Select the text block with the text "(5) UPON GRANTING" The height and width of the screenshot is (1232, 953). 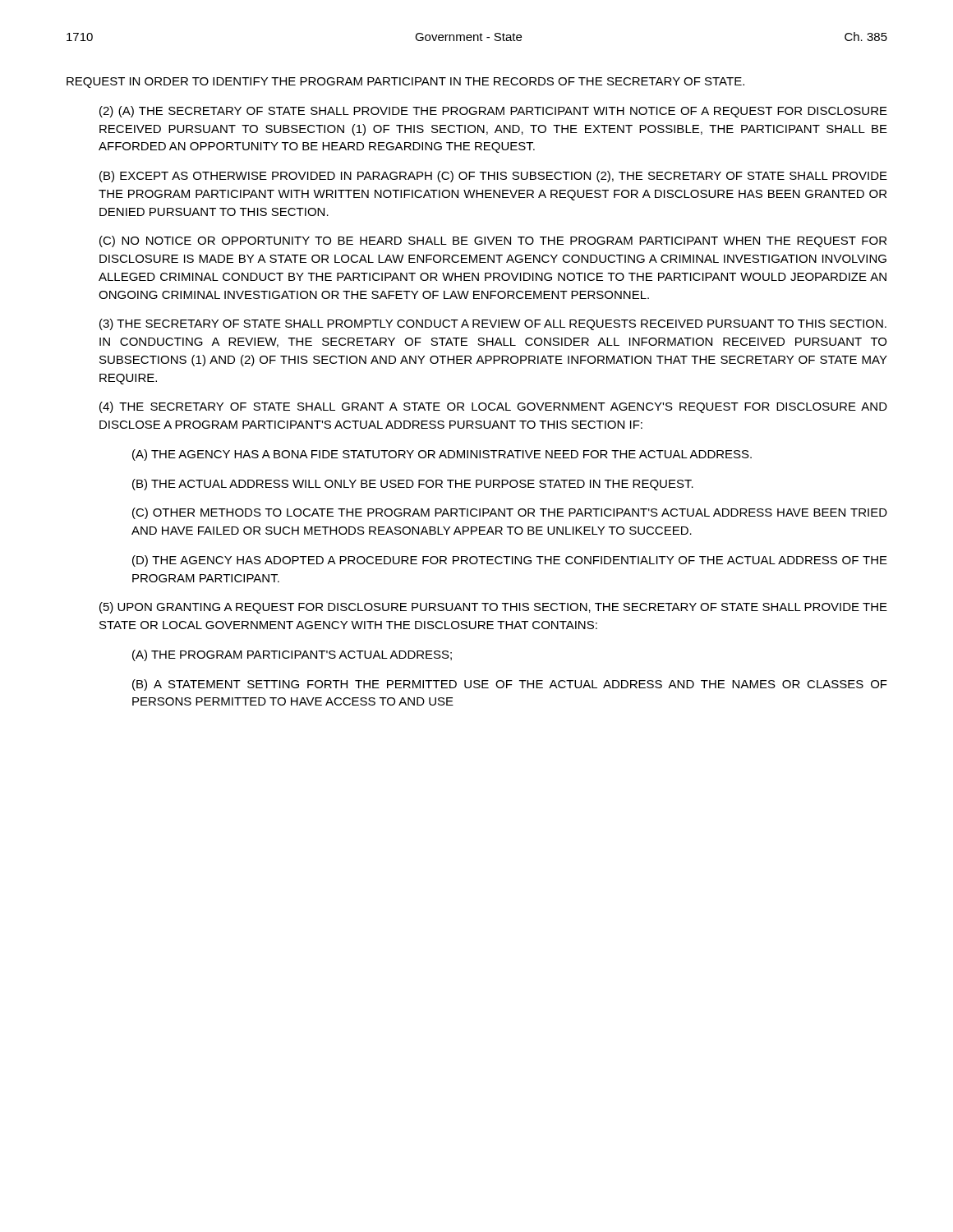(x=493, y=616)
